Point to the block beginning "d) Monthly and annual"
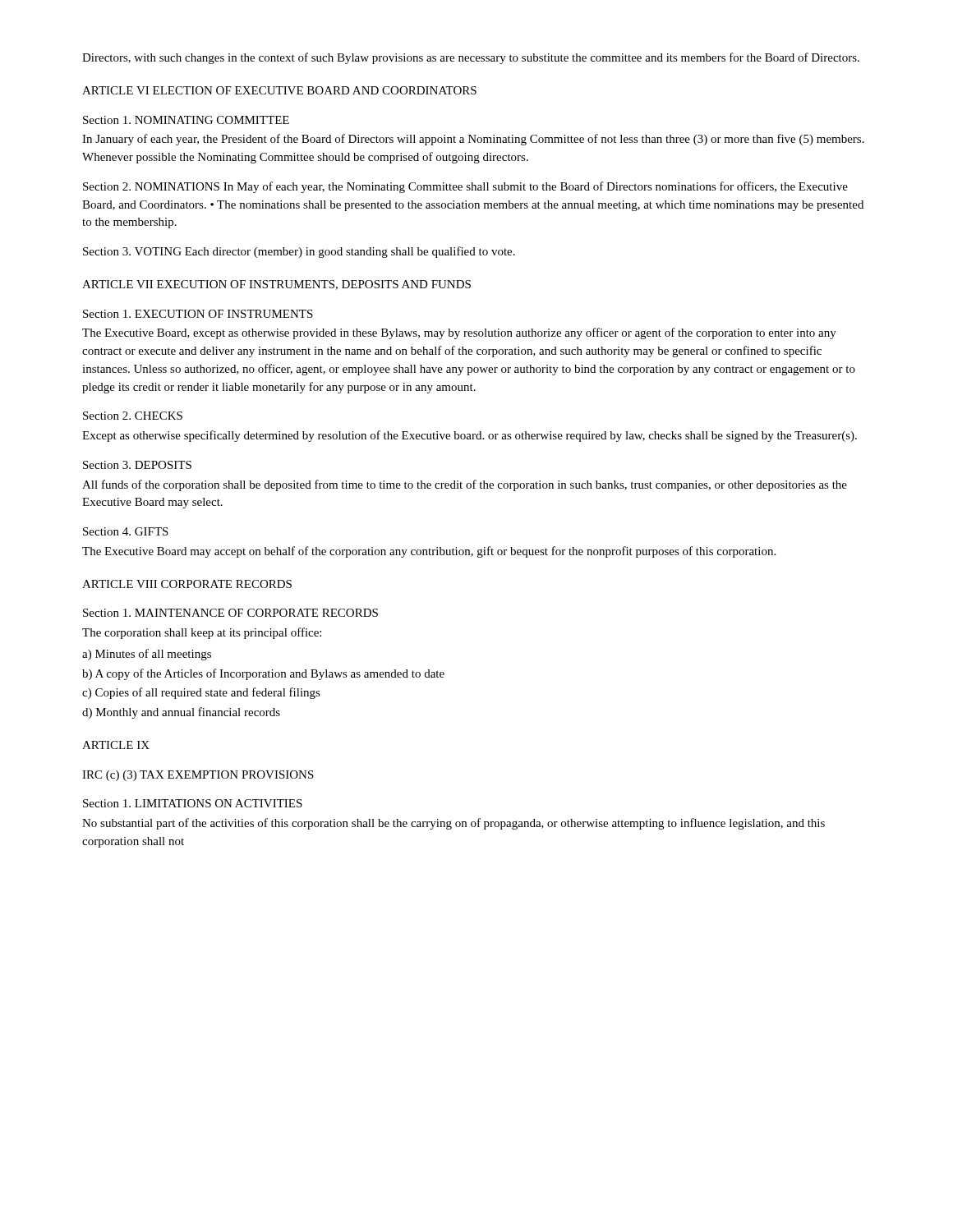This screenshot has height=1232, width=953. (x=181, y=712)
